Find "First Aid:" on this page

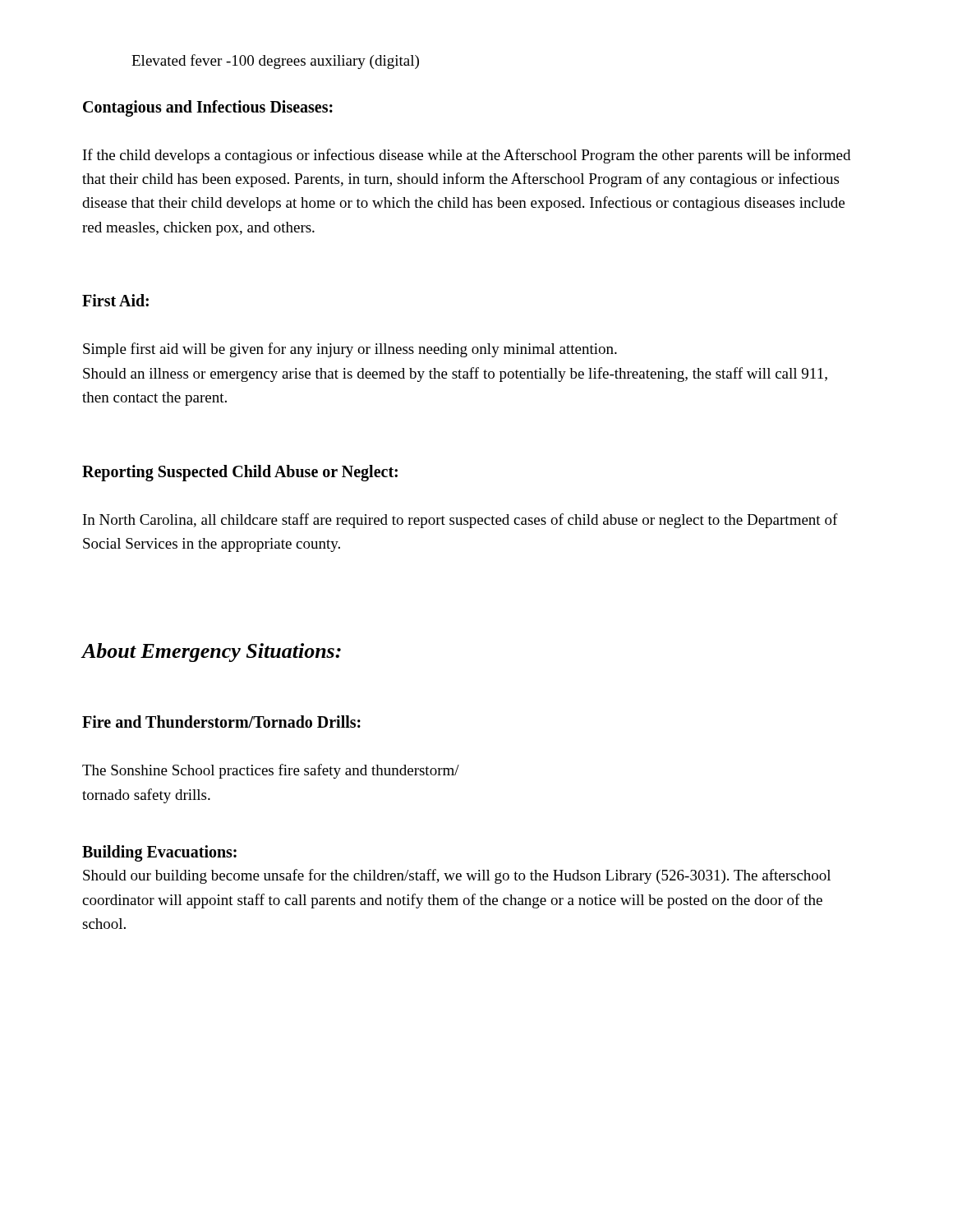click(x=116, y=301)
